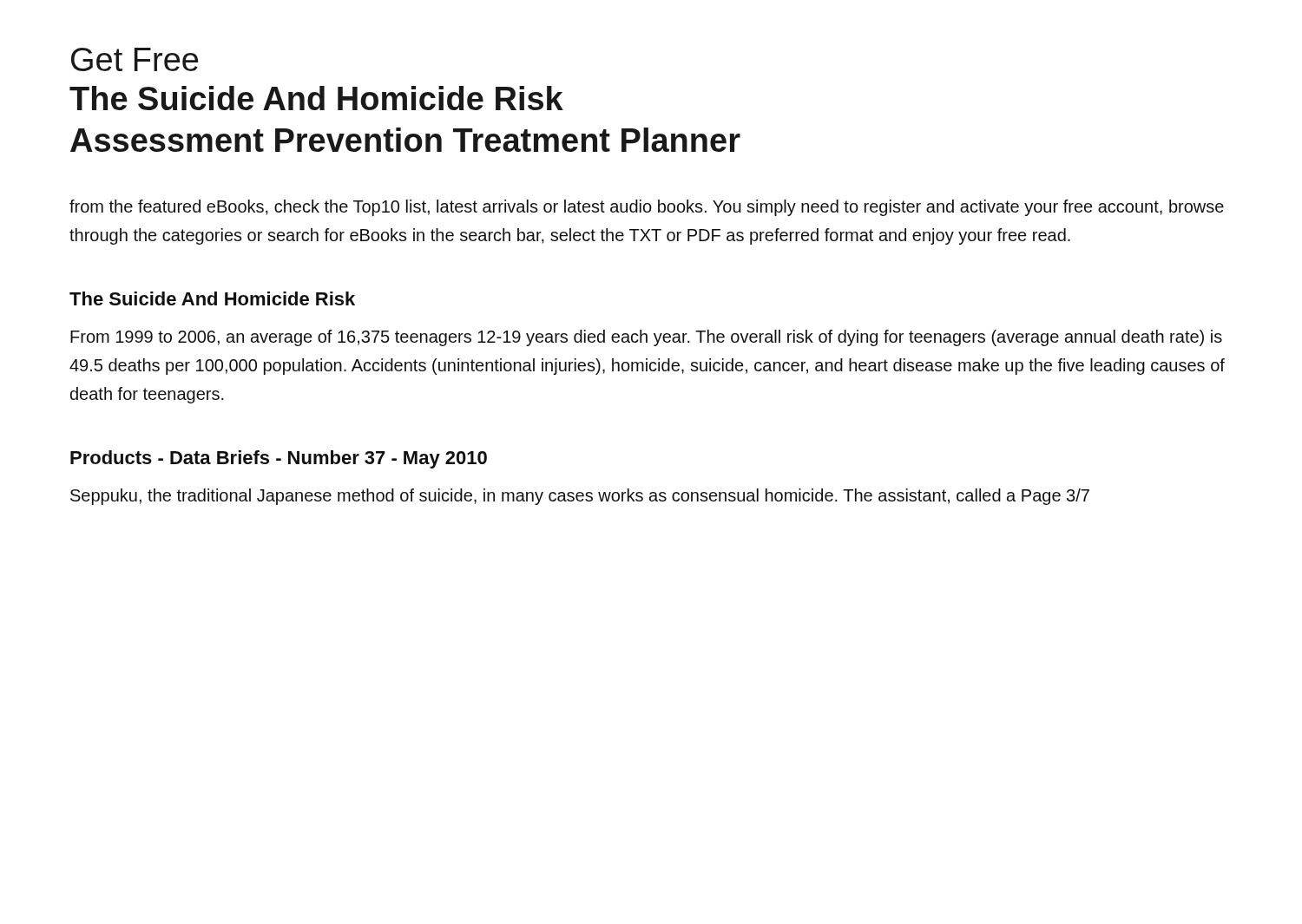Click on the text block that says "From 1999 to"

coord(647,365)
